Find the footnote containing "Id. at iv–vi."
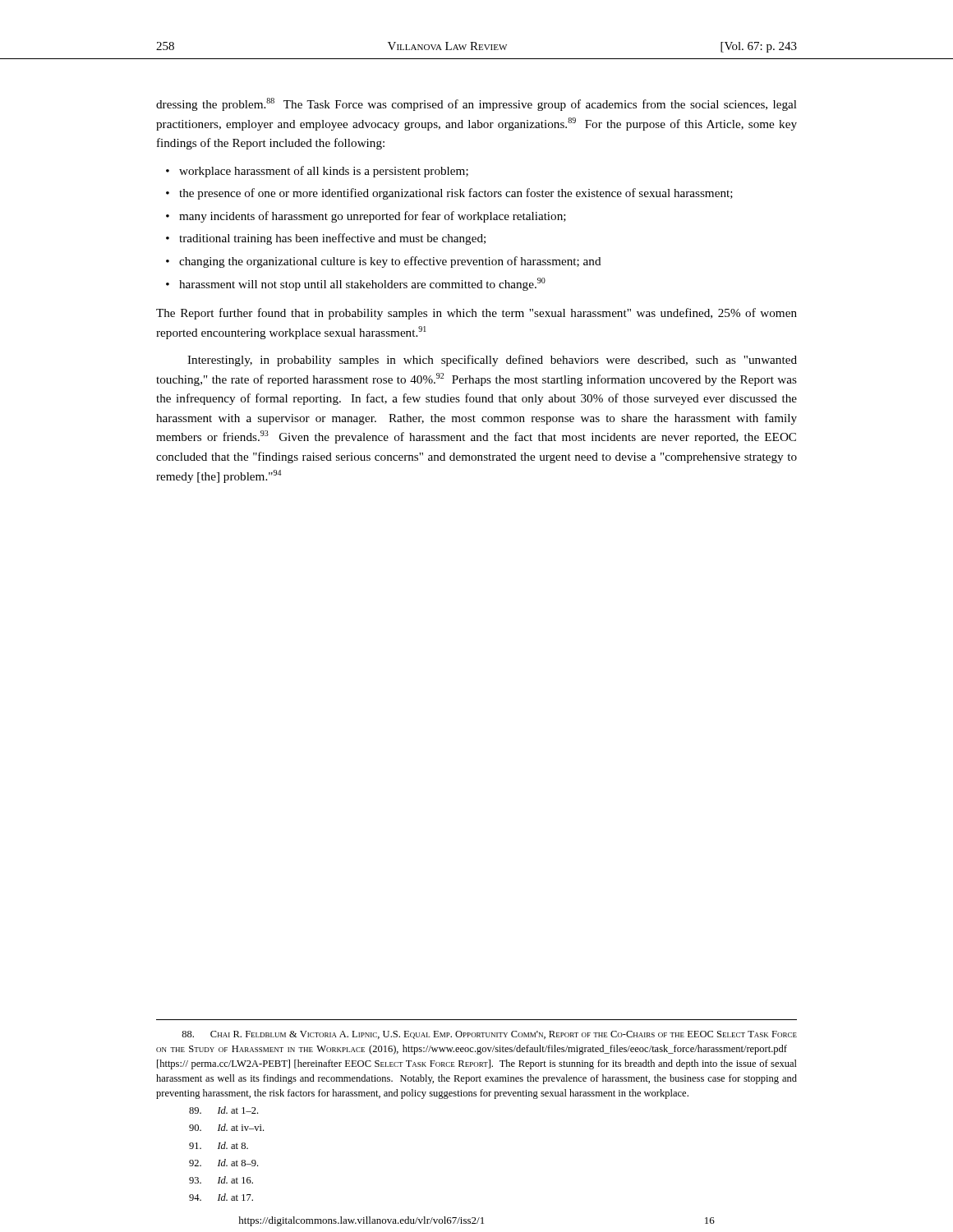The height and width of the screenshot is (1232, 953). point(226,1127)
